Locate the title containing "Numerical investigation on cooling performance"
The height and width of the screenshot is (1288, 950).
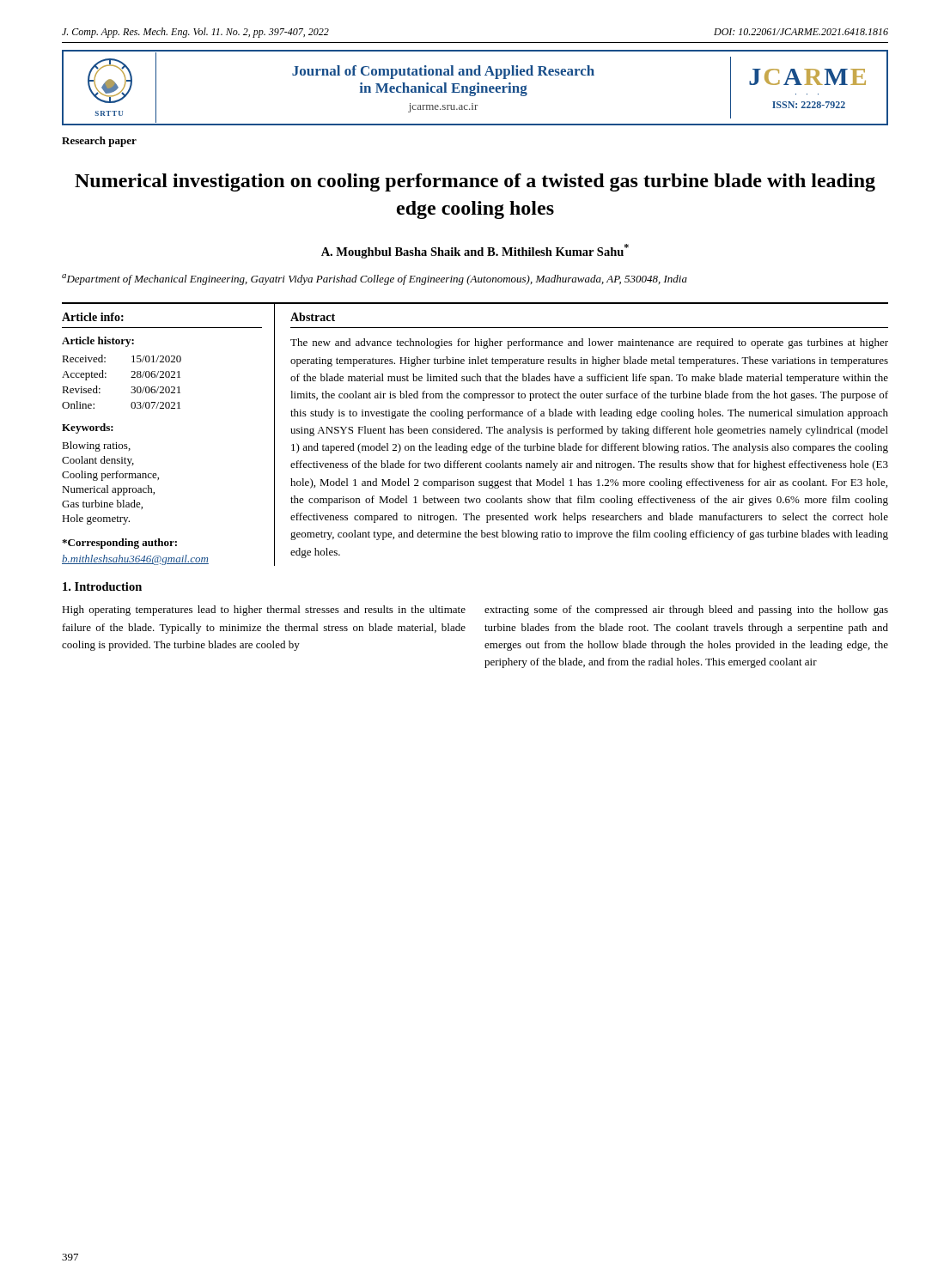(475, 194)
